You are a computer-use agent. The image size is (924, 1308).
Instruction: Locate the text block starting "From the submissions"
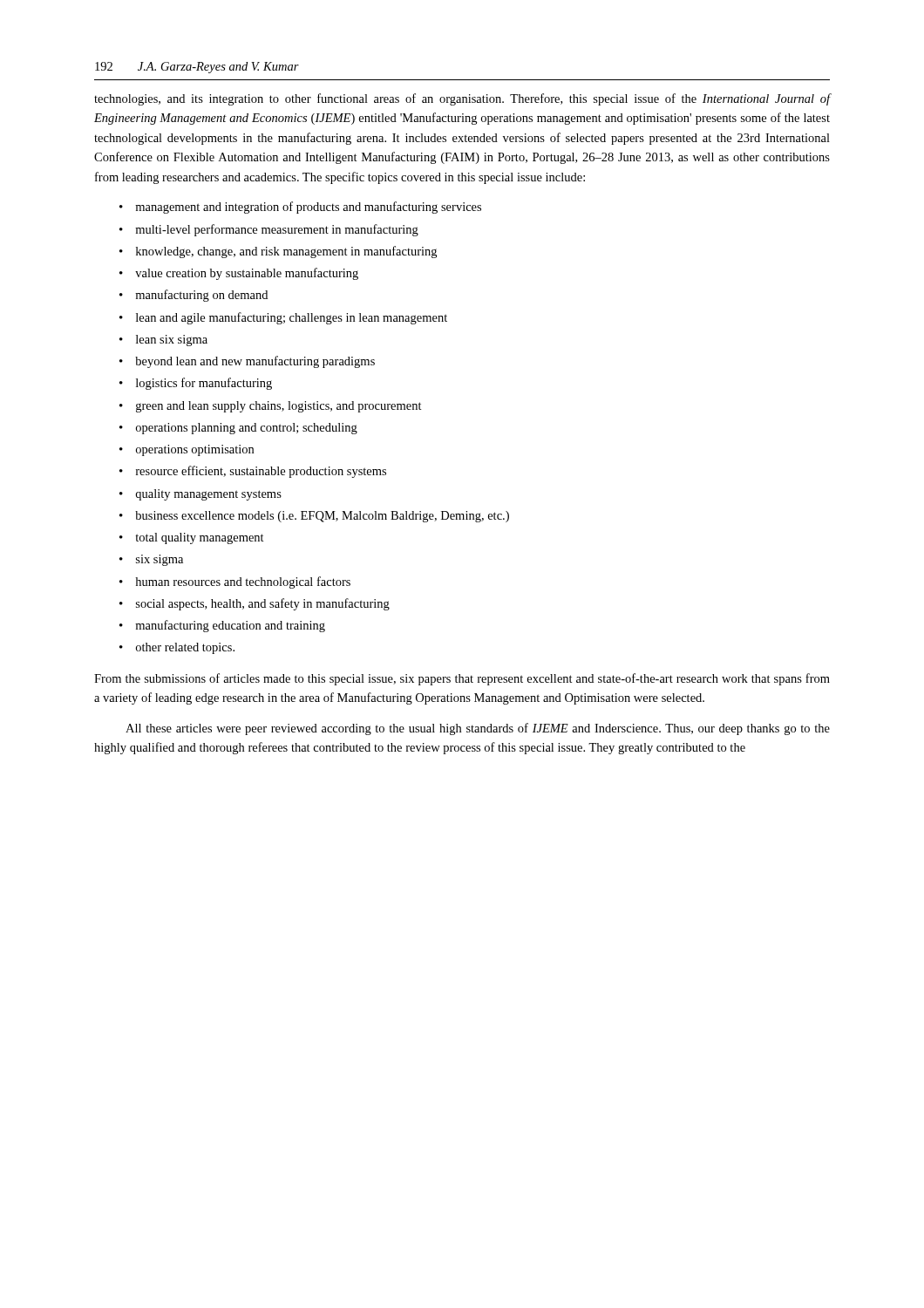(x=462, y=688)
